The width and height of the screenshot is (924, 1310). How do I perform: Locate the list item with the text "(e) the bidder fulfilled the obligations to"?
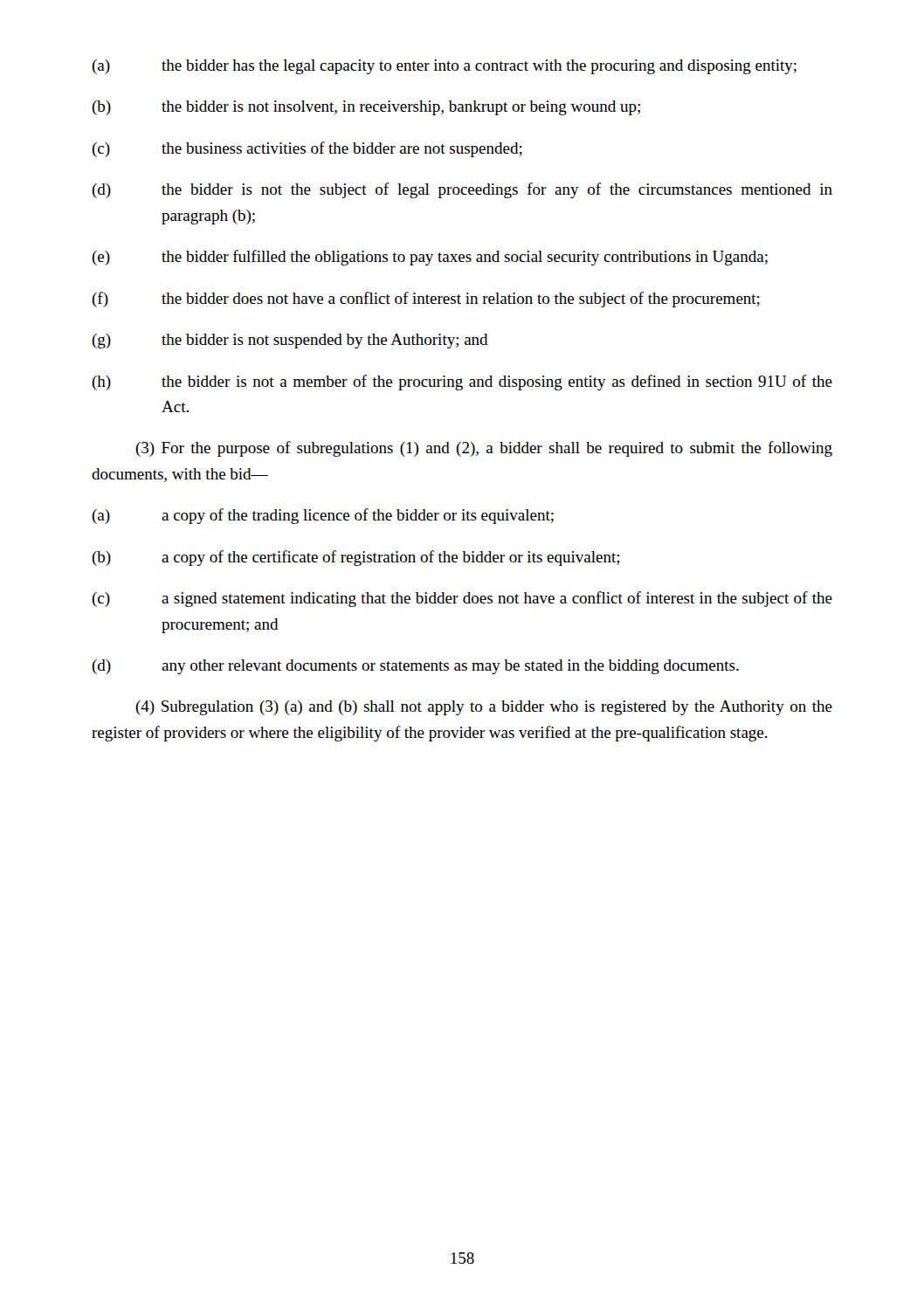click(x=462, y=257)
